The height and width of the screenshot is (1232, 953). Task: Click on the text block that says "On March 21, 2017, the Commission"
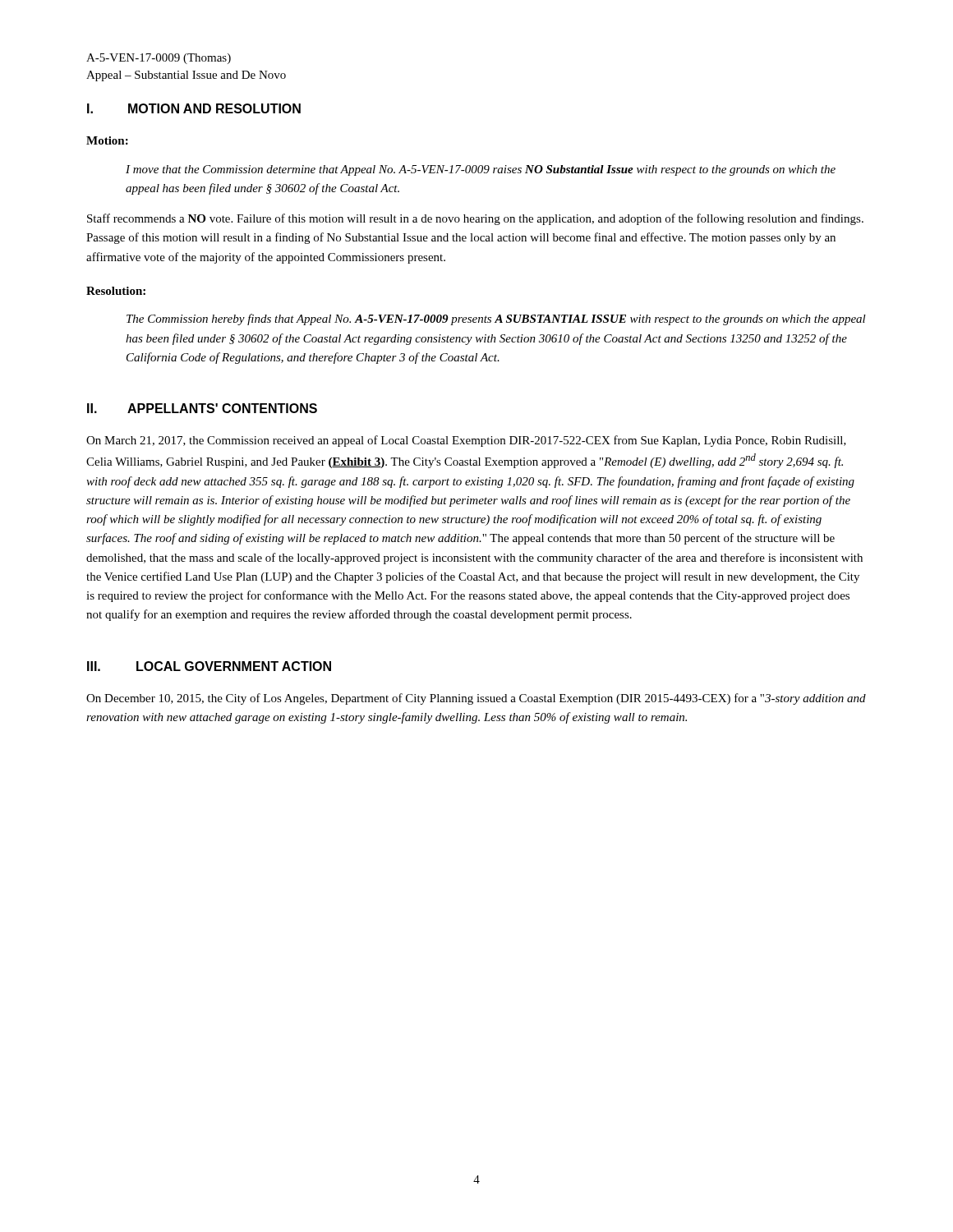point(476,528)
